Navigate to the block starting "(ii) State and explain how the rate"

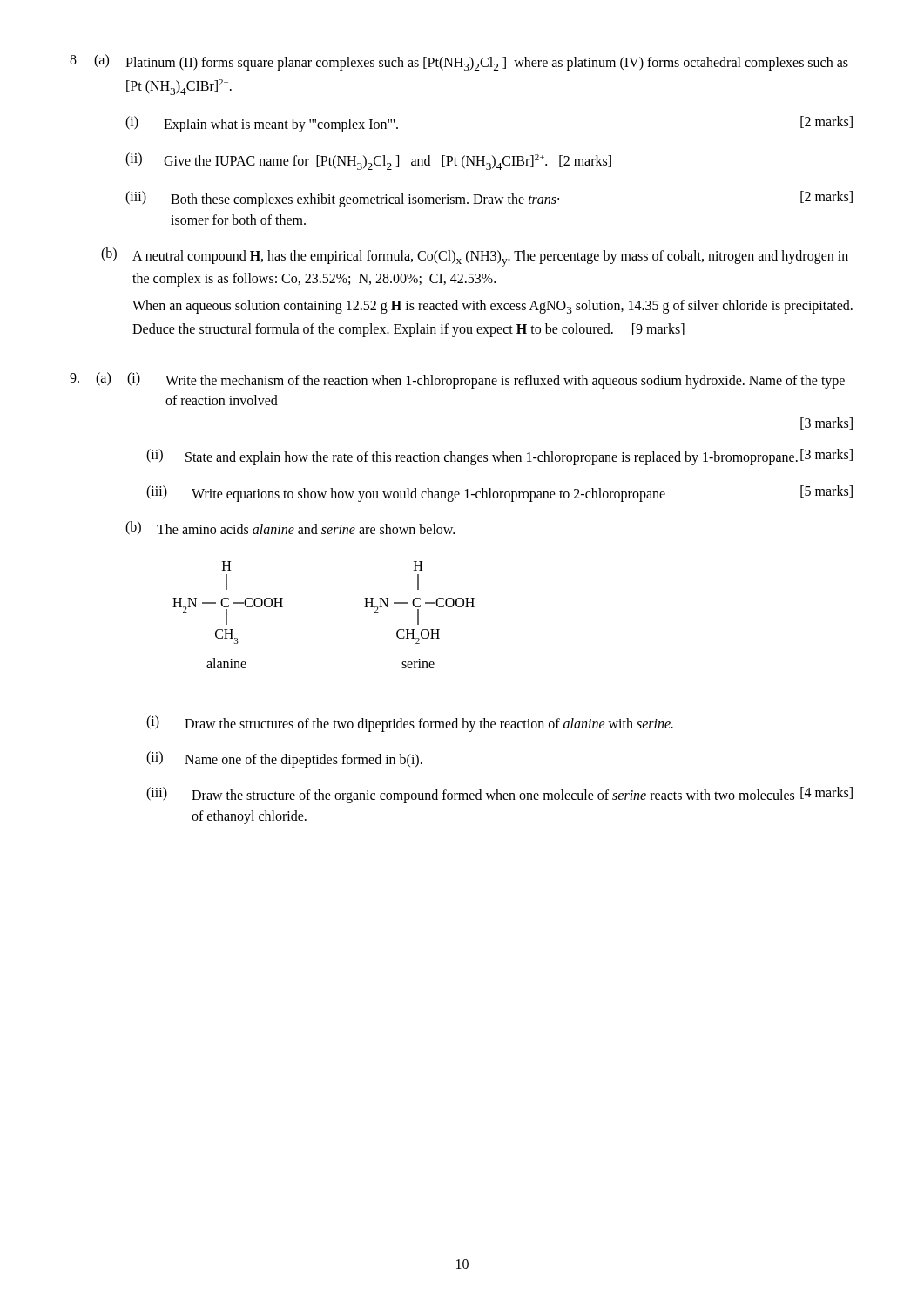500,458
